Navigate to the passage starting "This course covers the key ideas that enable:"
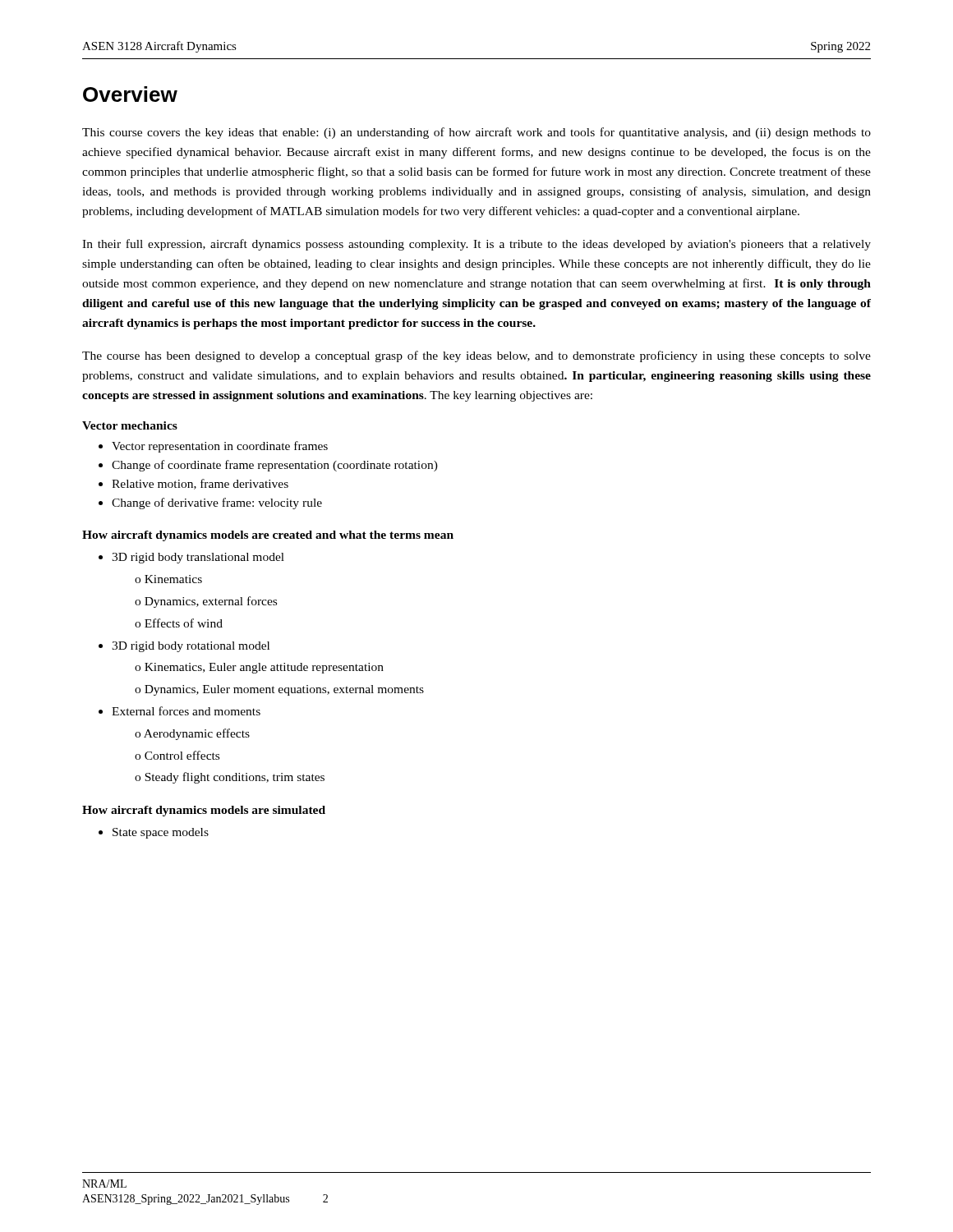This screenshot has width=953, height=1232. pos(476,171)
